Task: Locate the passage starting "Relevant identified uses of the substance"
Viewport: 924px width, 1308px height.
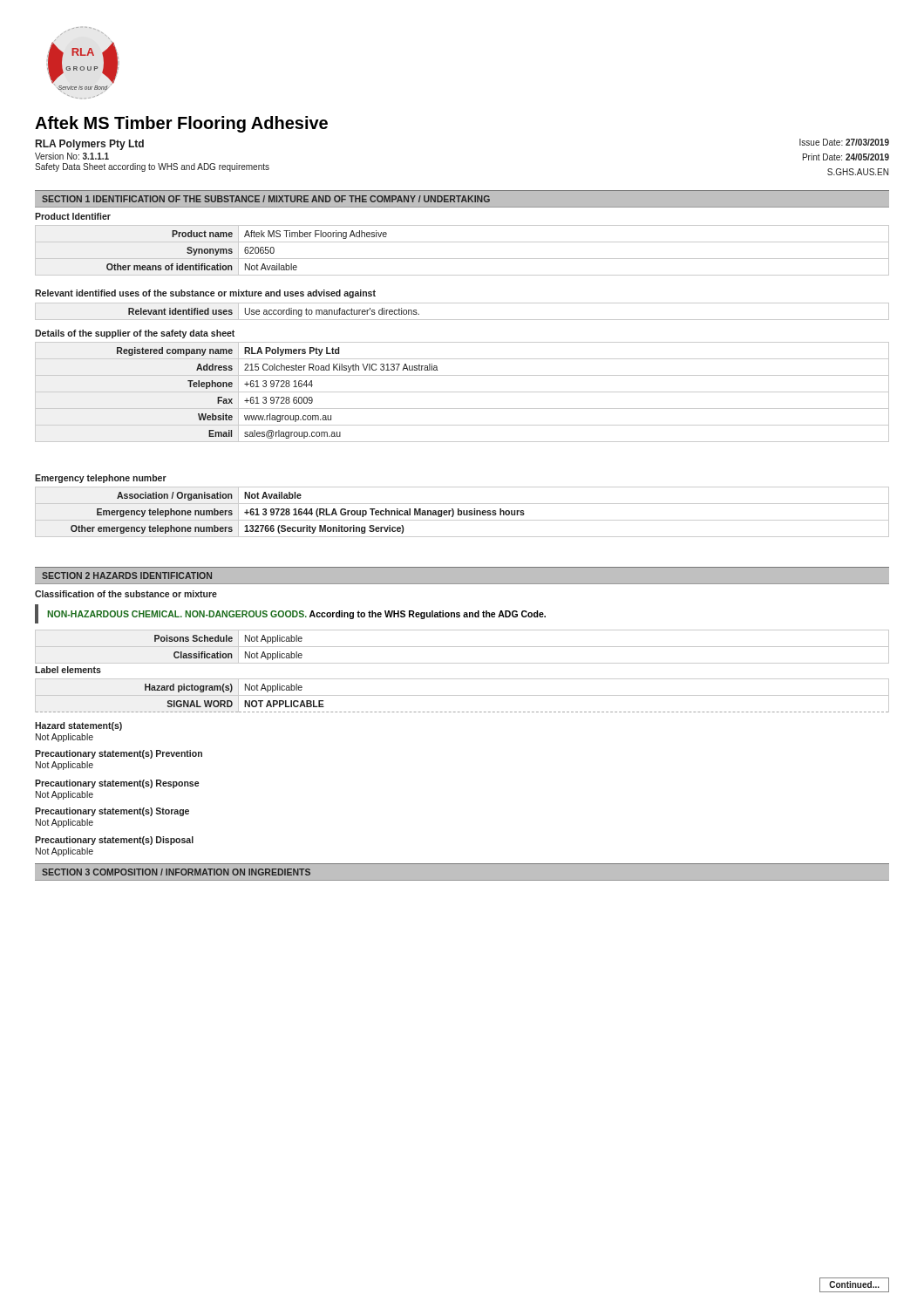Action: [x=205, y=293]
